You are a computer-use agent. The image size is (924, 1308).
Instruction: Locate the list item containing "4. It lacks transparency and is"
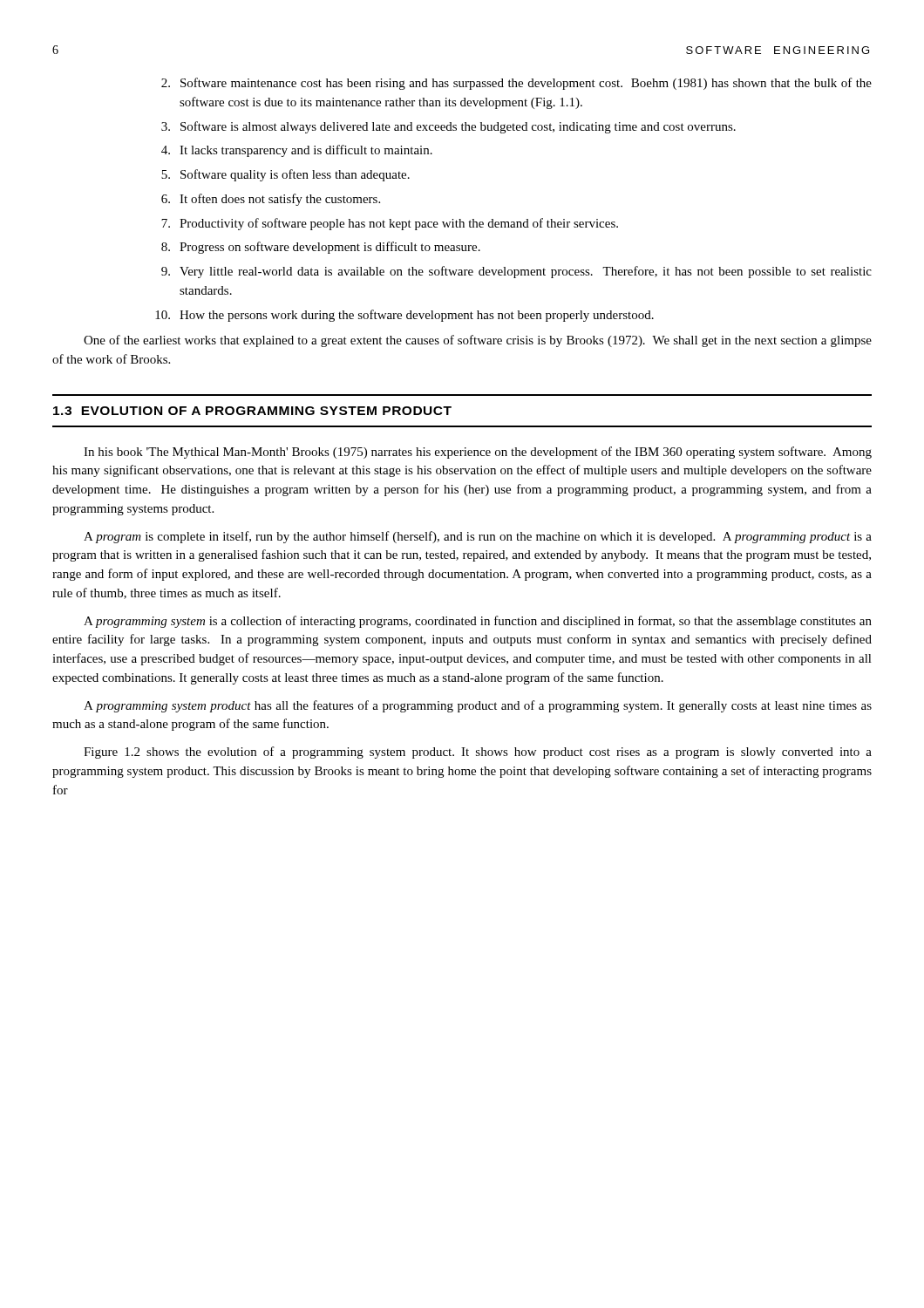coord(297,151)
